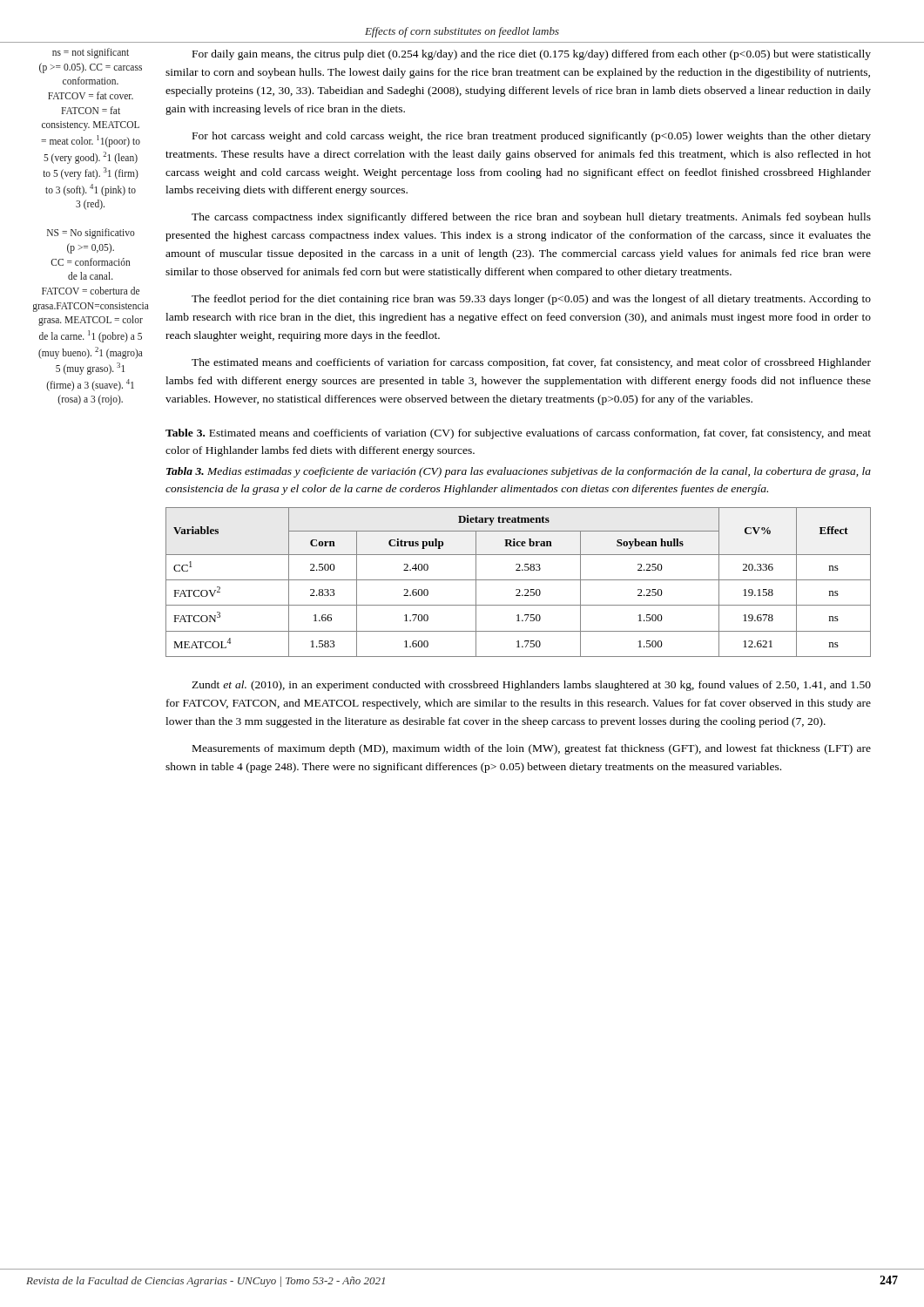This screenshot has height=1307, width=924.
Task: Select the passage starting "For daily gain means,"
Action: point(518,227)
